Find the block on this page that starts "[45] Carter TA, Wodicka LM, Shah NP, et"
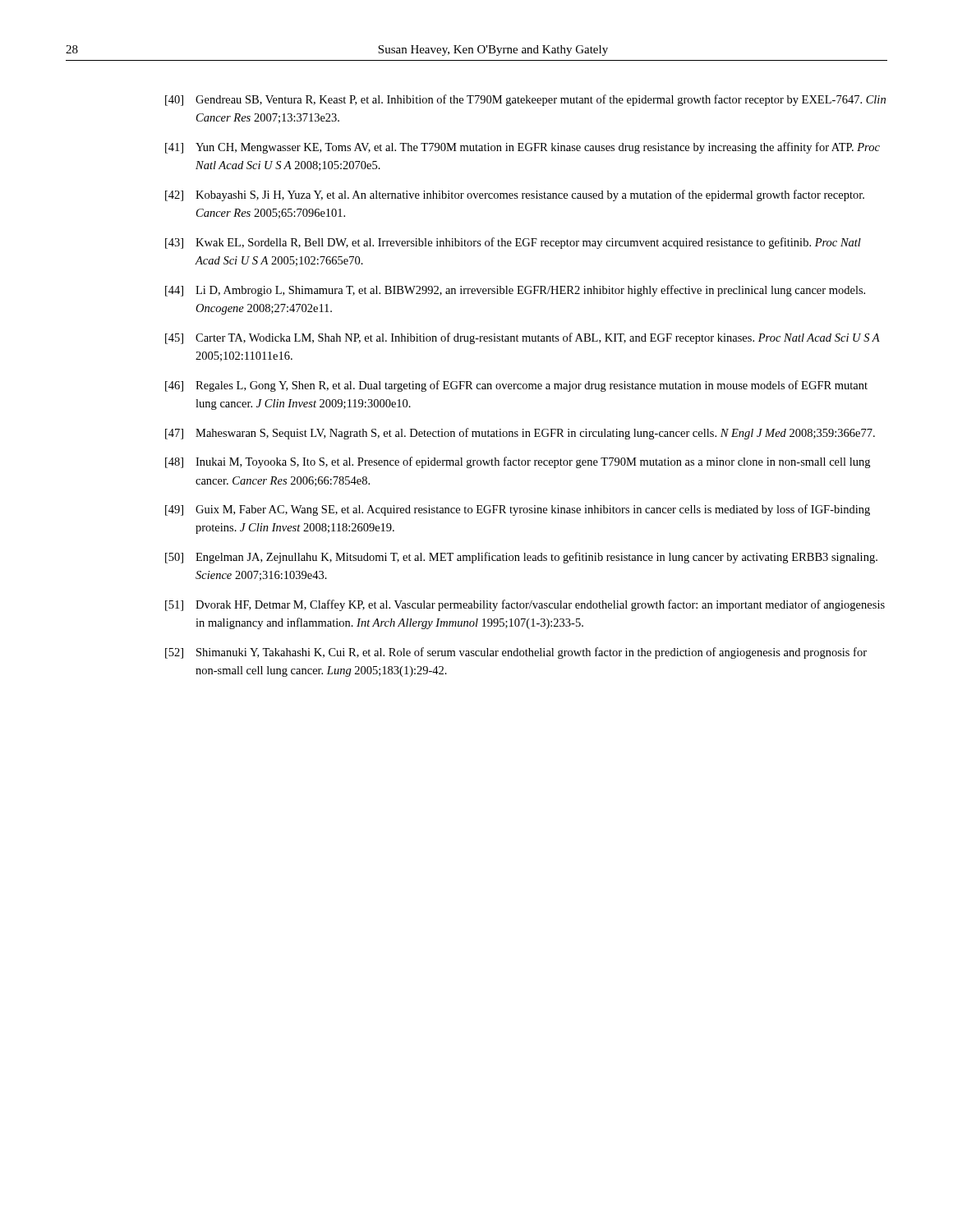The height and width of the screenshot is (1232, 953). pos(526,347)
